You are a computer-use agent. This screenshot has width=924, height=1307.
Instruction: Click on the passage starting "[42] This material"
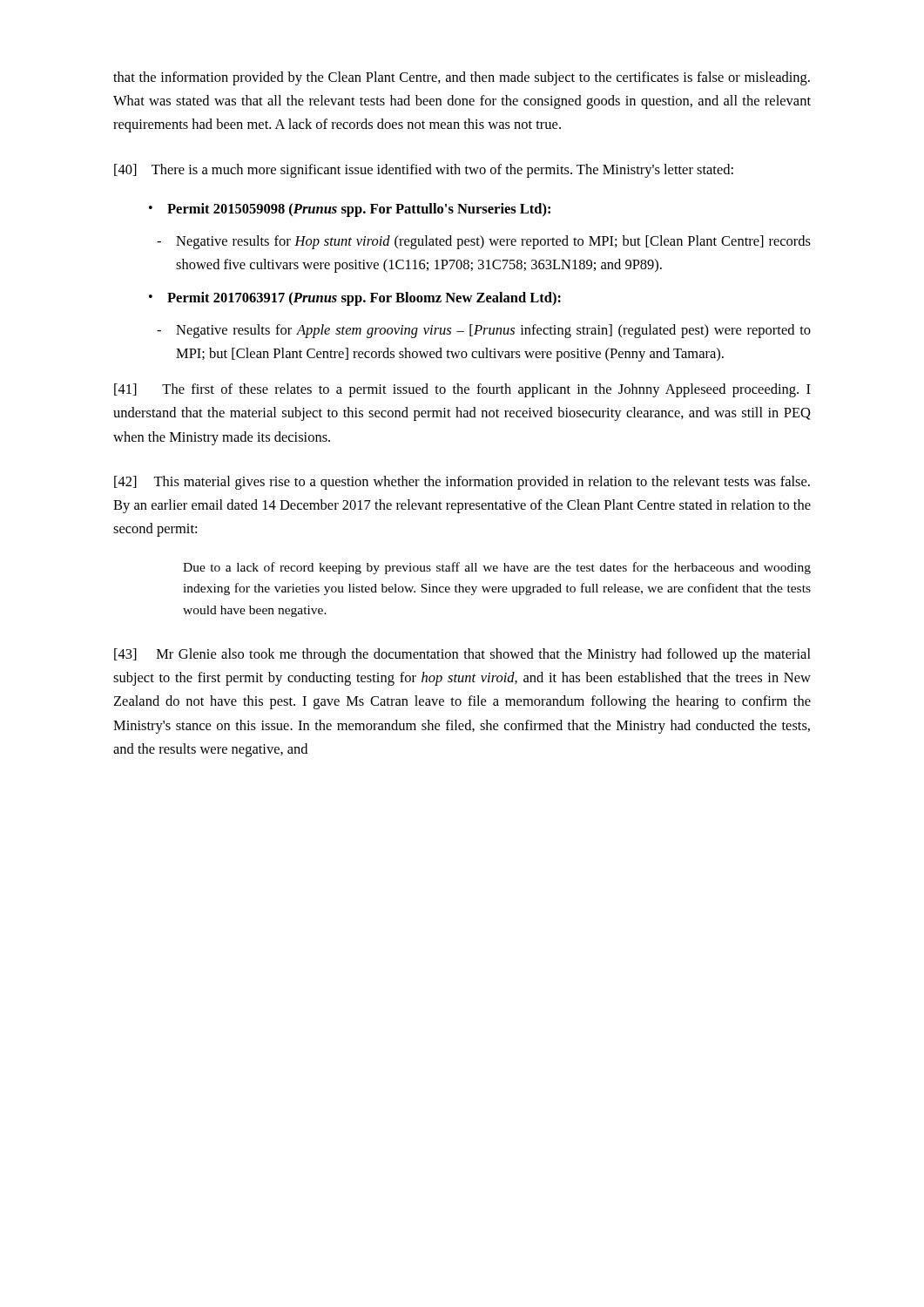(462, 505)
